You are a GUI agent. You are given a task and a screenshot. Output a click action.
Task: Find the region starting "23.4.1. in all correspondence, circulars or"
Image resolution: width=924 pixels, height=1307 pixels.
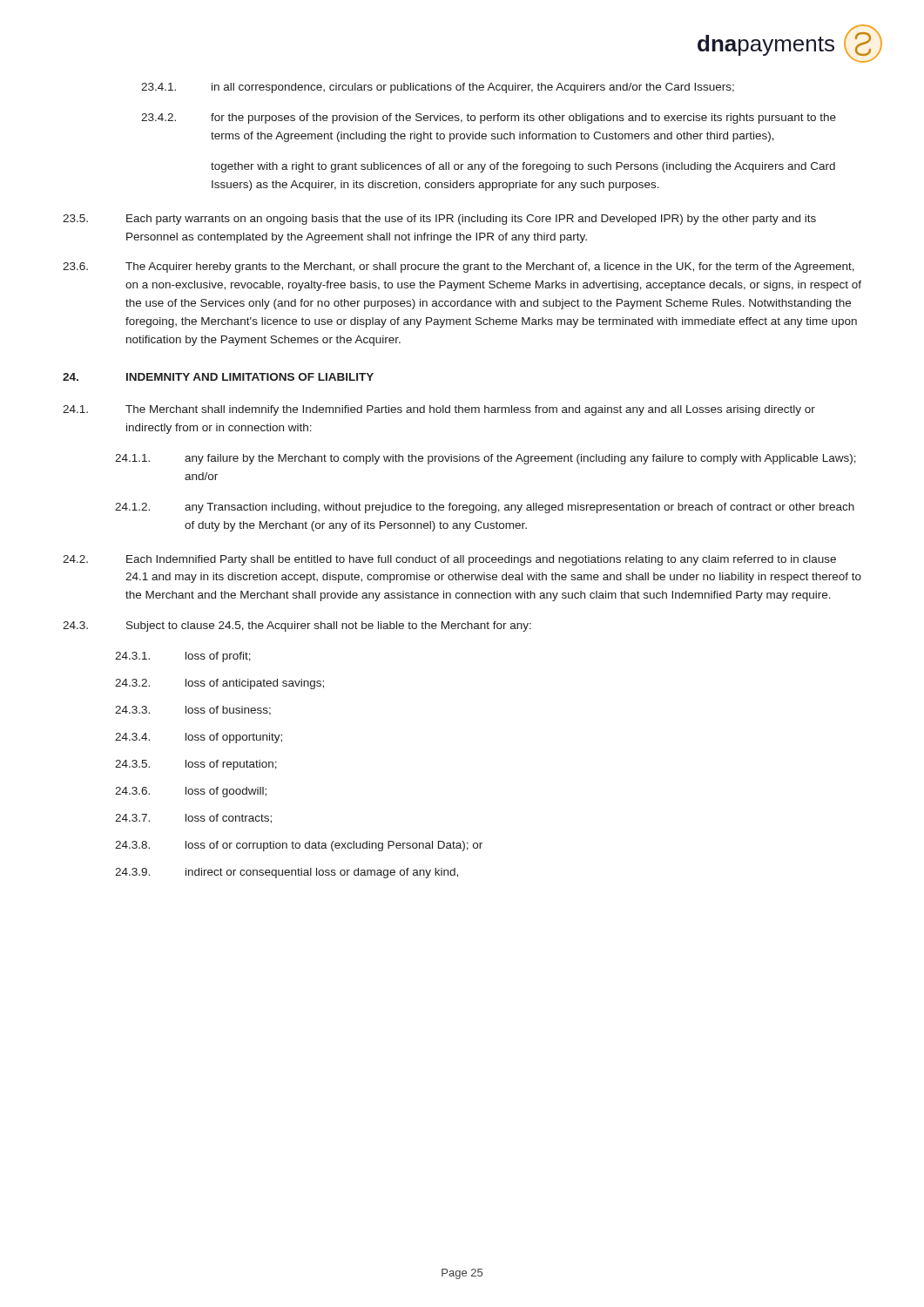pyautogui.click(x=501, y=88)
